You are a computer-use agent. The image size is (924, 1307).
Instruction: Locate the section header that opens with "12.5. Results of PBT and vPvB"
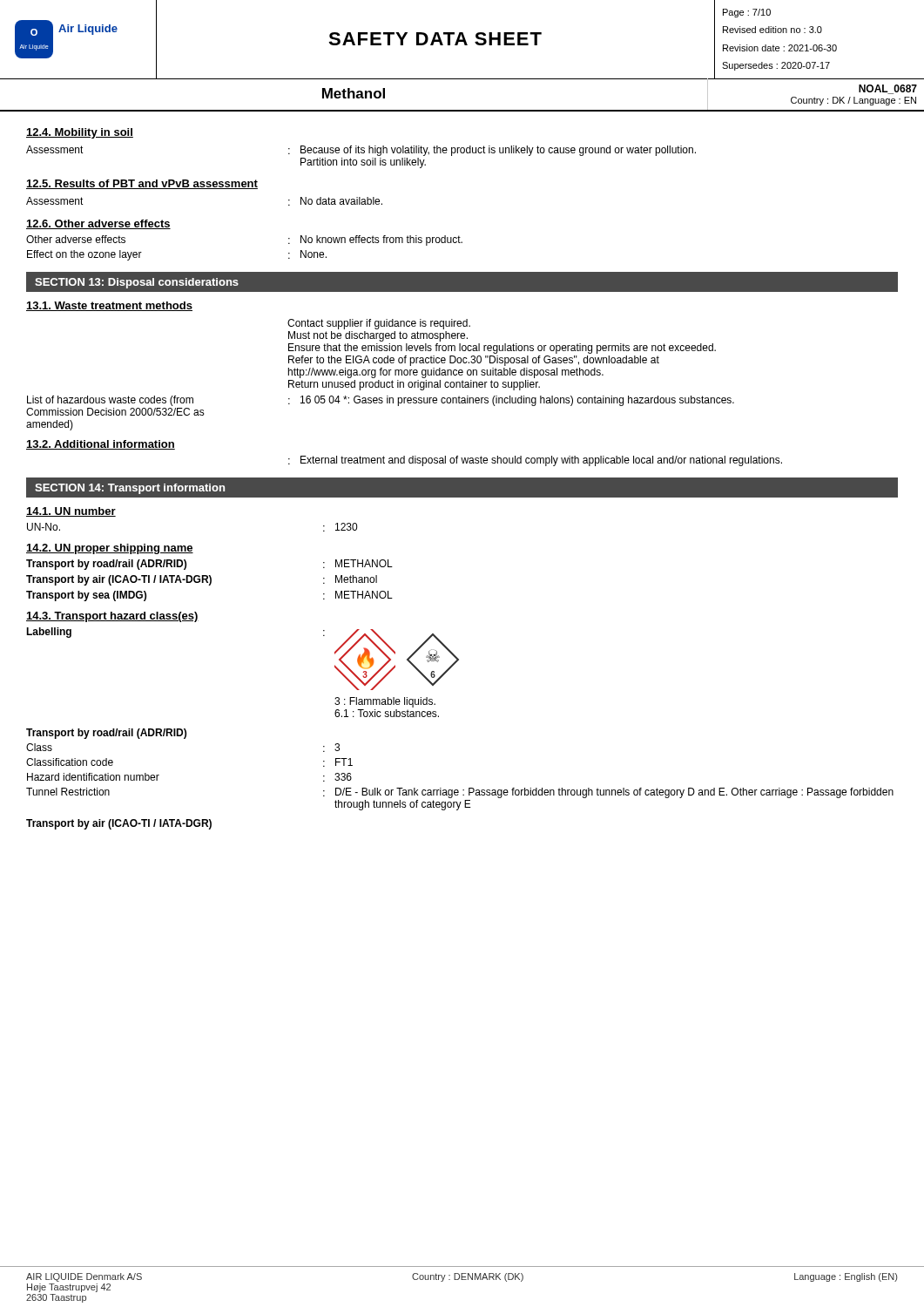pos(142,183)
